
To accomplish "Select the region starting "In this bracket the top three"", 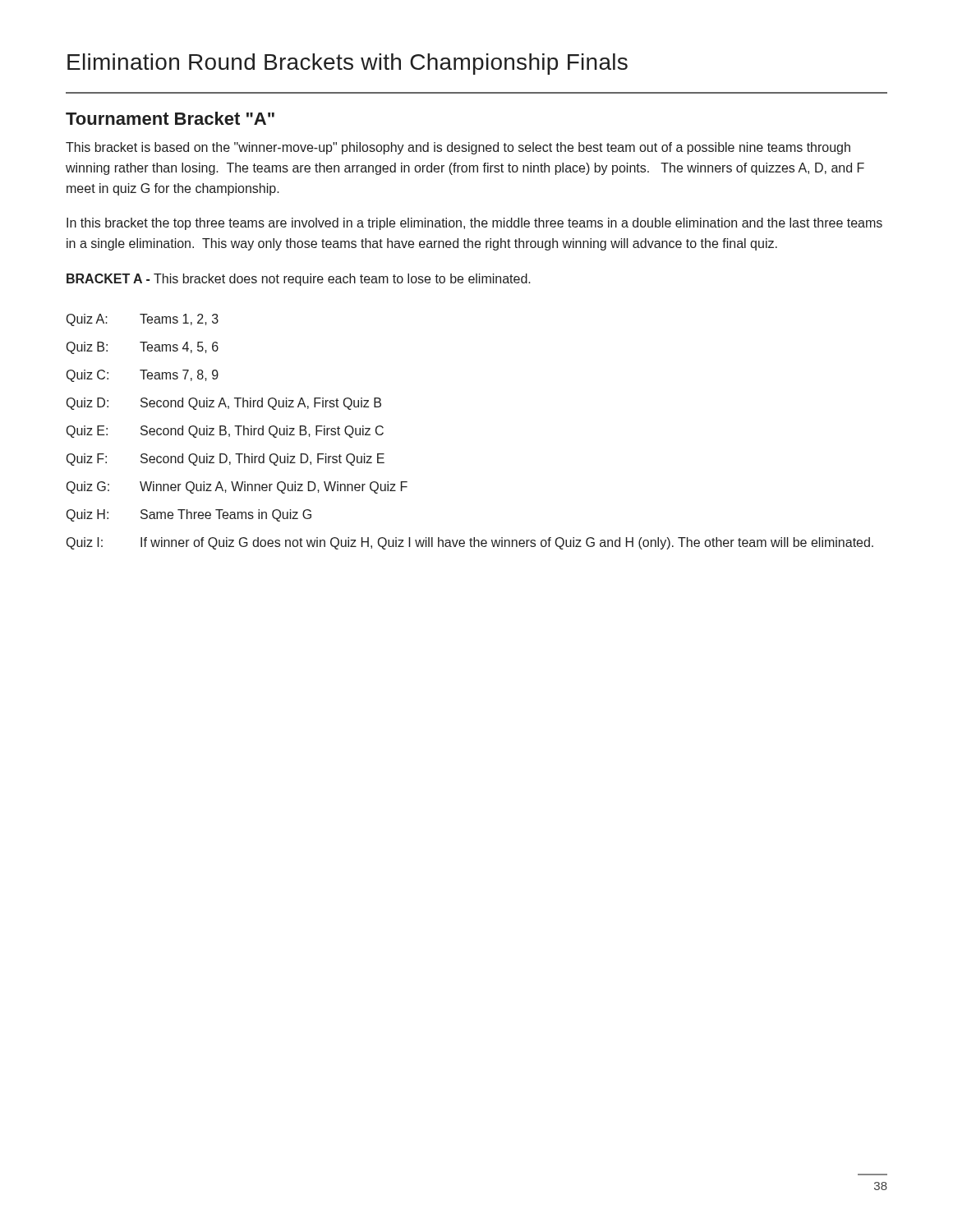I will click(476, 234).
